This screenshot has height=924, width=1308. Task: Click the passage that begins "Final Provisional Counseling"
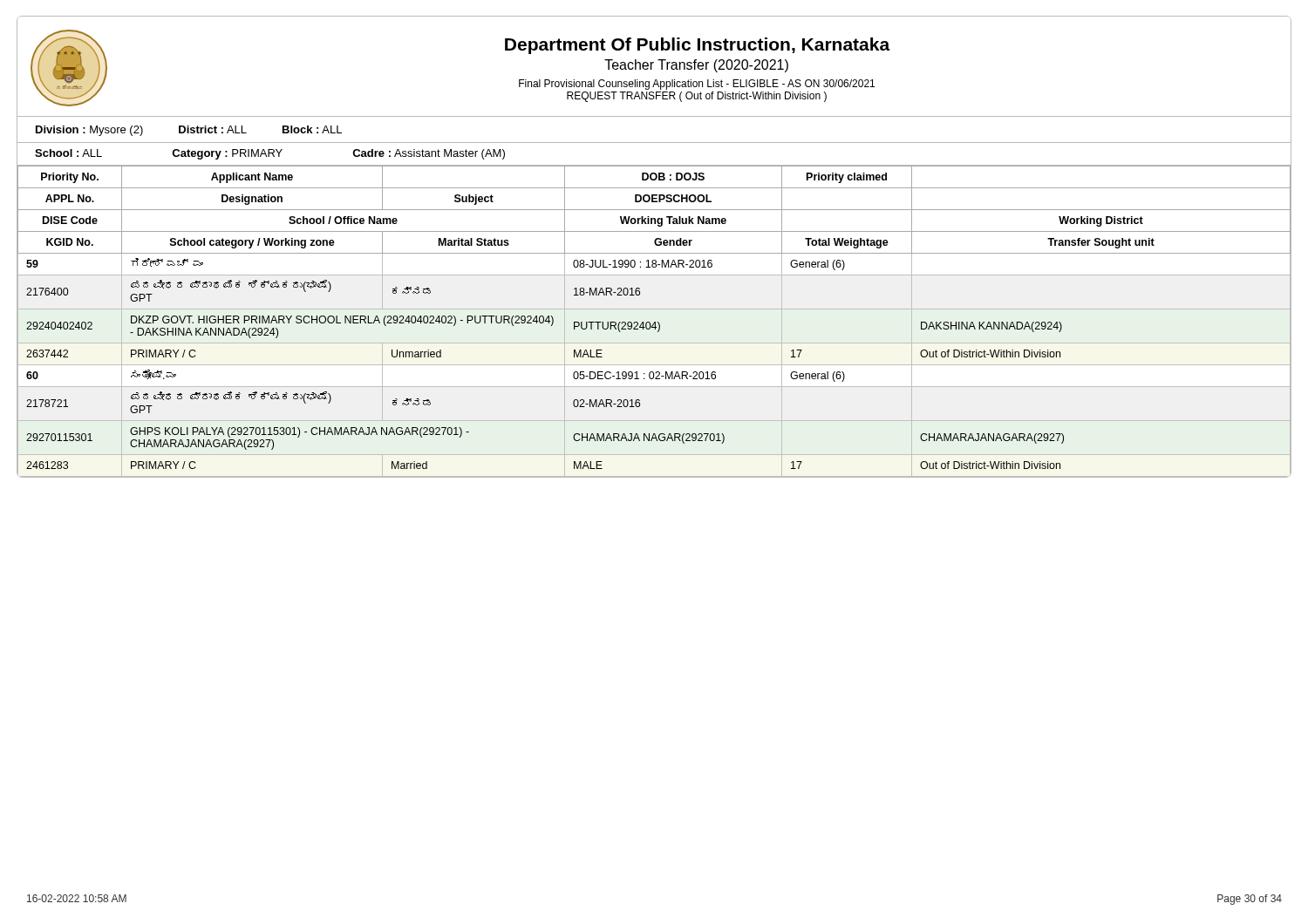tap(697, 90)
